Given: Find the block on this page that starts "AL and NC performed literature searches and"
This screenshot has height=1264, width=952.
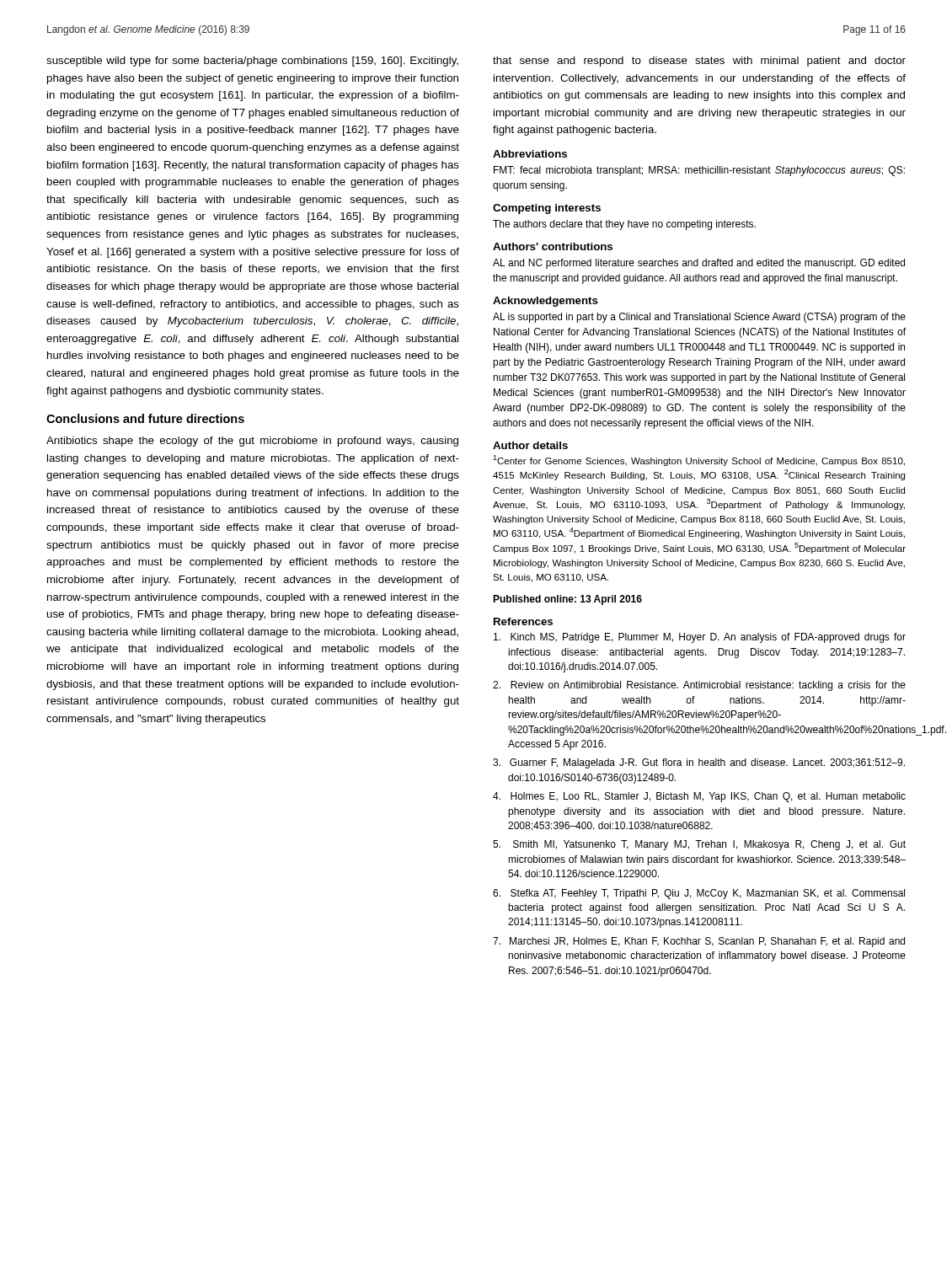Looking at the screenshot, I should (x=699, y=270).
